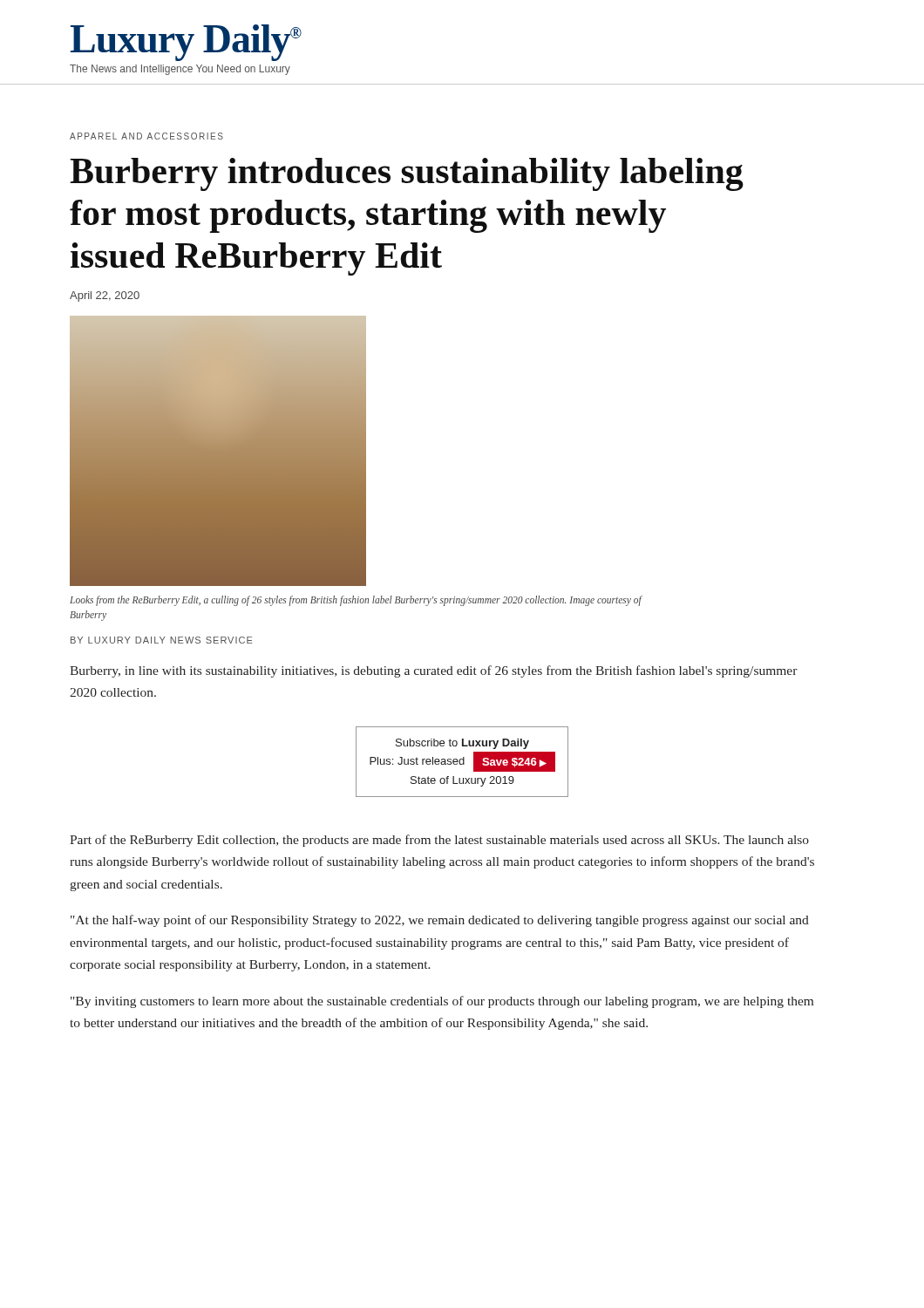Where is the passage that starts "Burberry, in line"?
This screenshot has height=1308, width=924.
[445, 681]
